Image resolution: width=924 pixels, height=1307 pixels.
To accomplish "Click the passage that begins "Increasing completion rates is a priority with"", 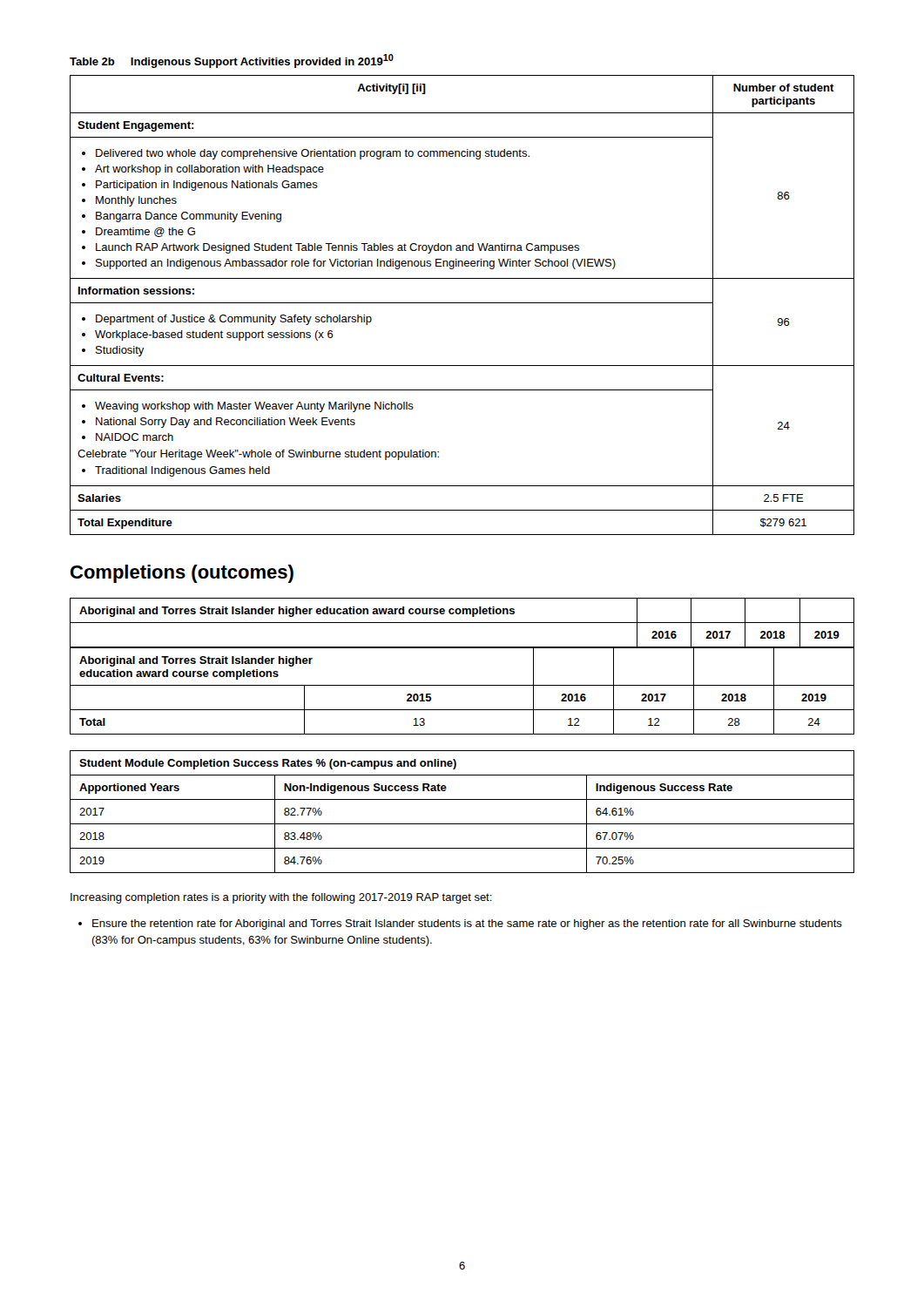I will 281,897.
